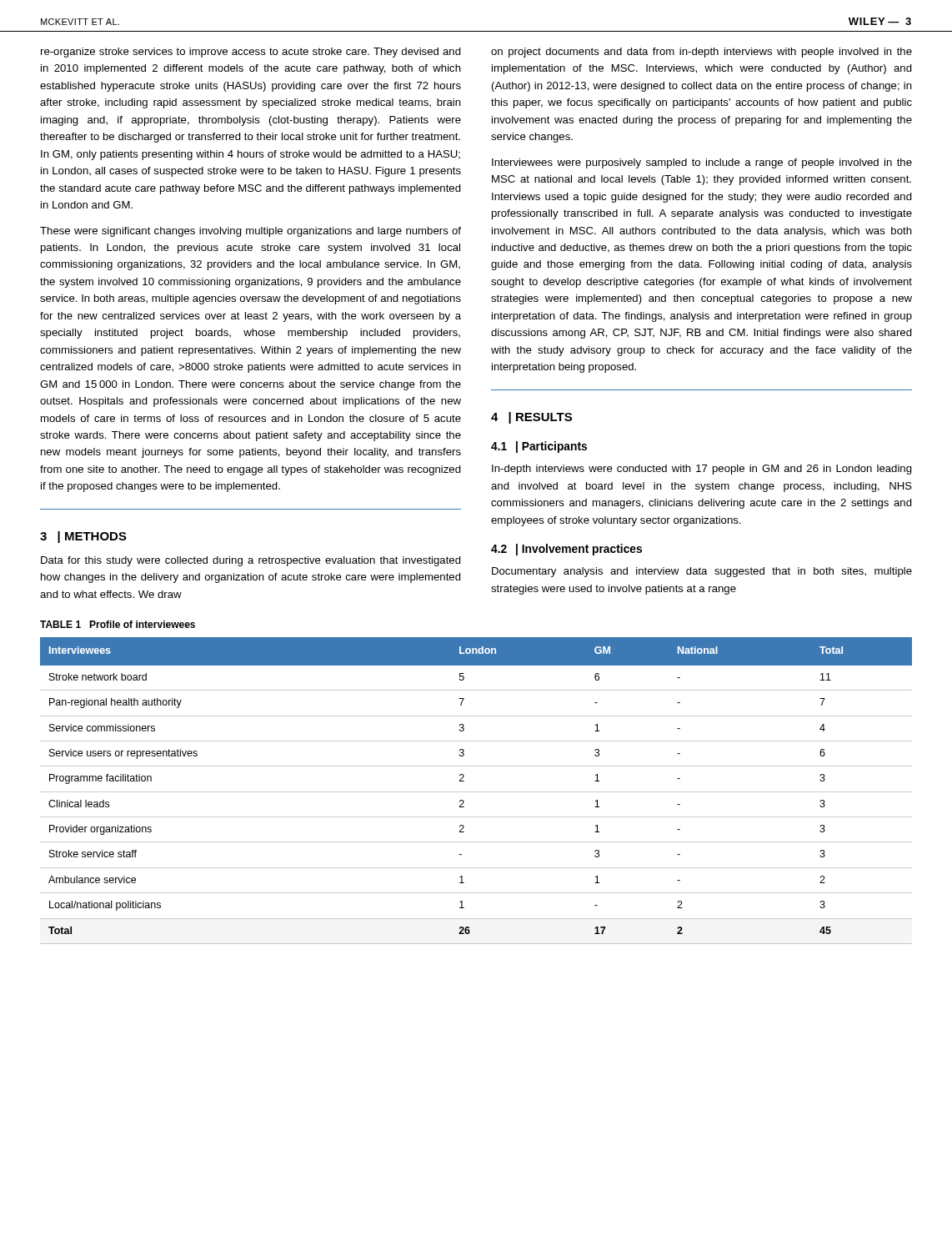Select the section header that reads "4.1 | Participants"
This screenshot has height=1251, width=952.
[x=539, y=446]
